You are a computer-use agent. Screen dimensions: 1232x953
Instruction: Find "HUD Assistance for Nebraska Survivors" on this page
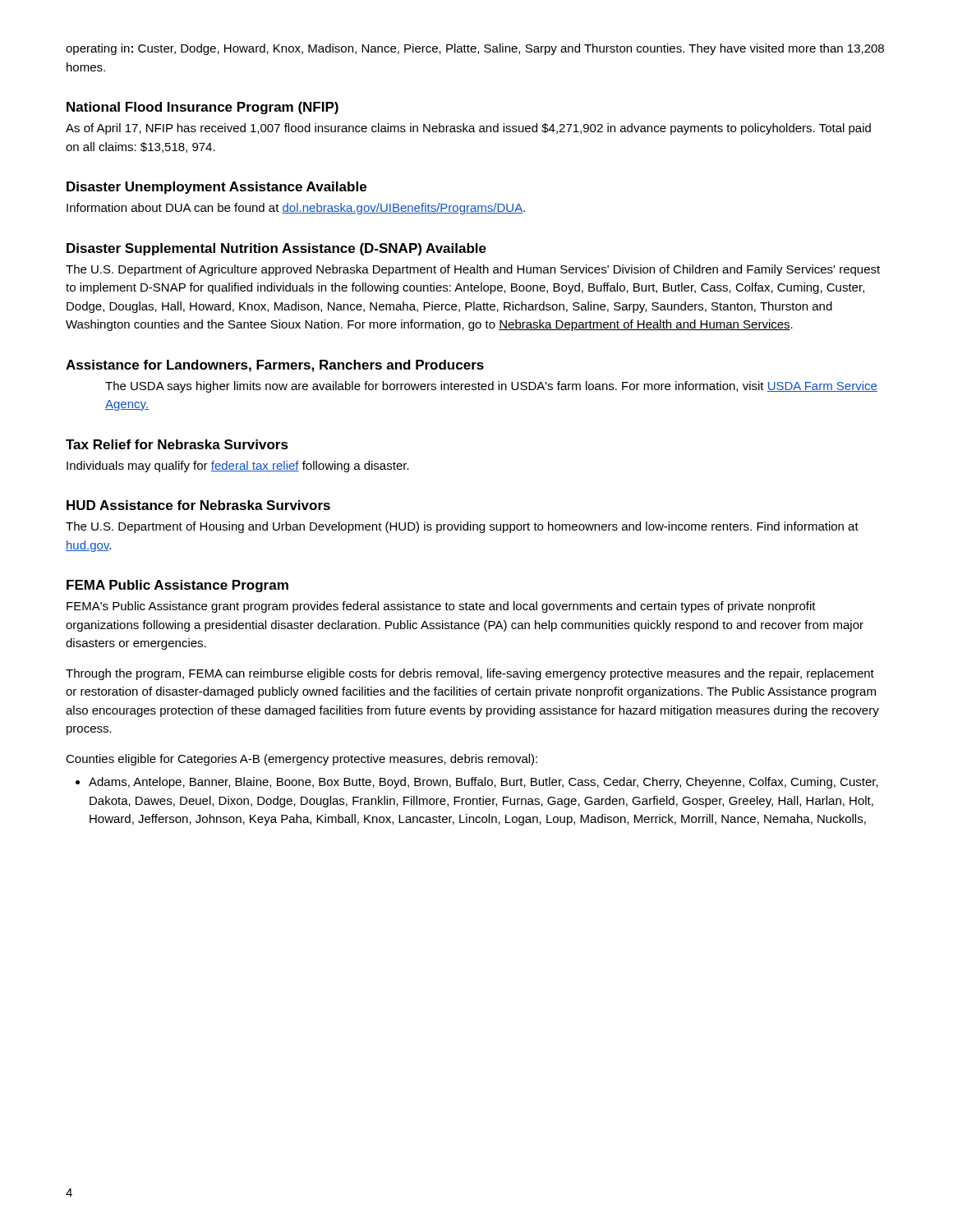(198, 506)
